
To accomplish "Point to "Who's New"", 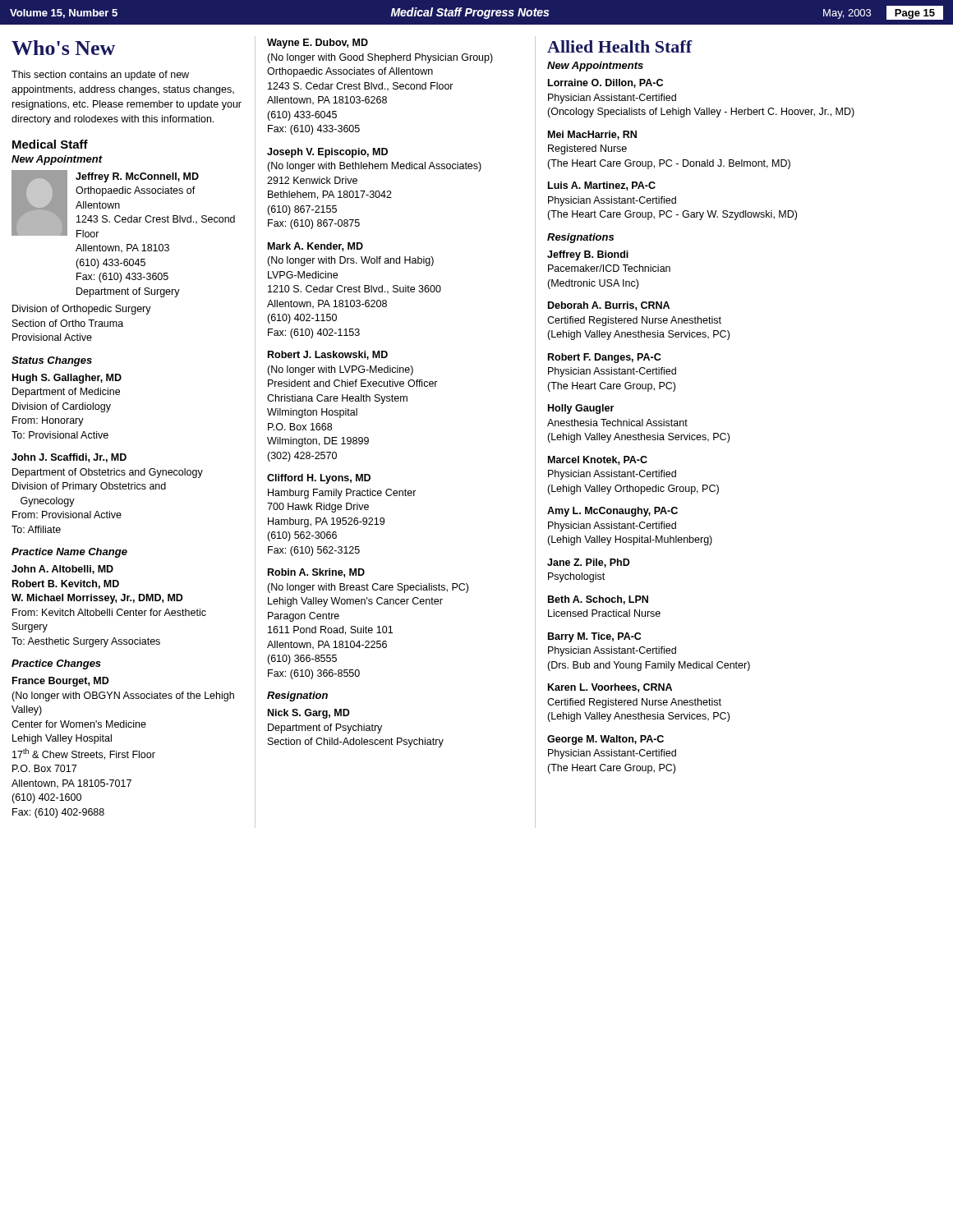I will (63, 48).
